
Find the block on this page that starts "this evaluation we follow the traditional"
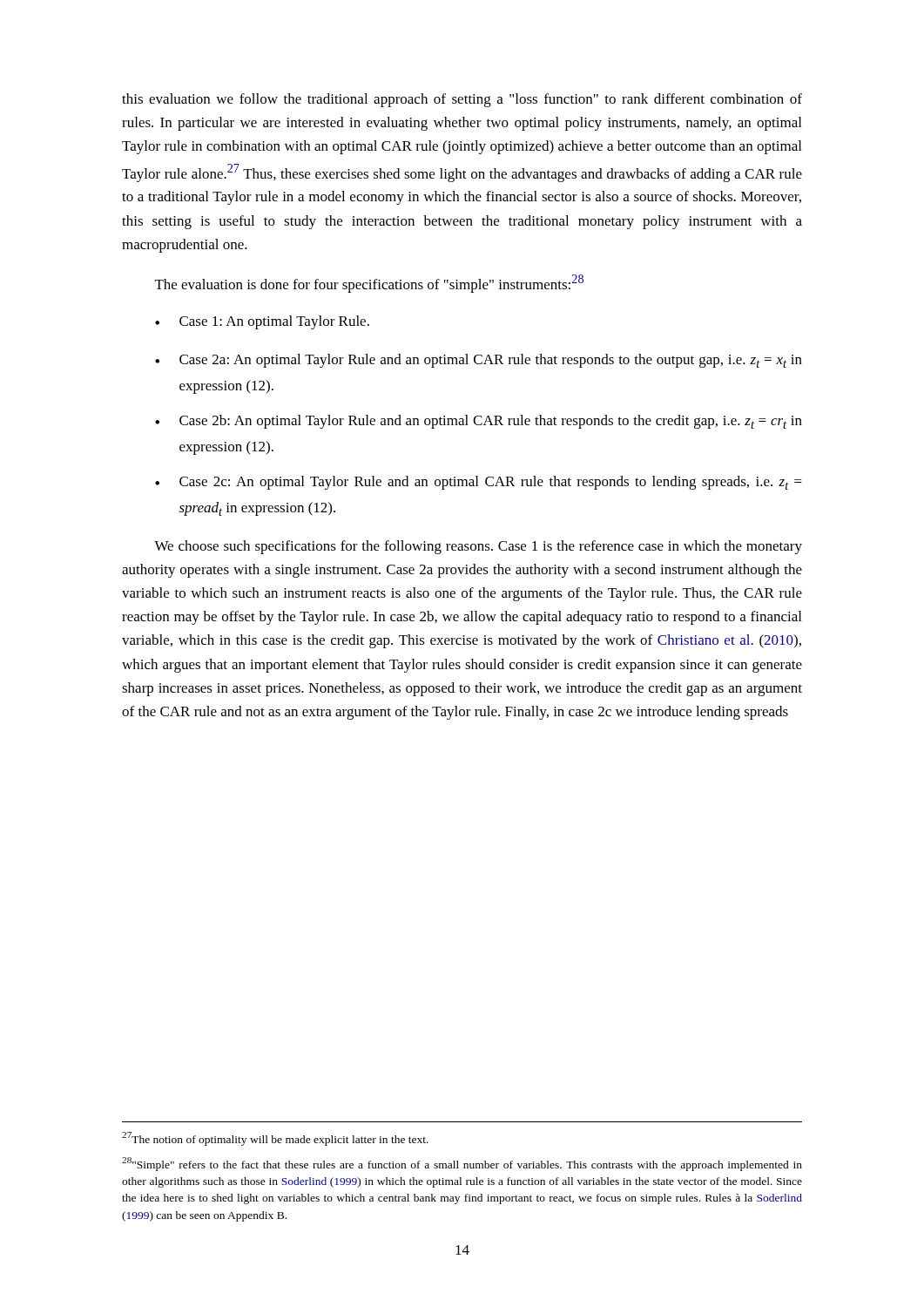(462, 172)
